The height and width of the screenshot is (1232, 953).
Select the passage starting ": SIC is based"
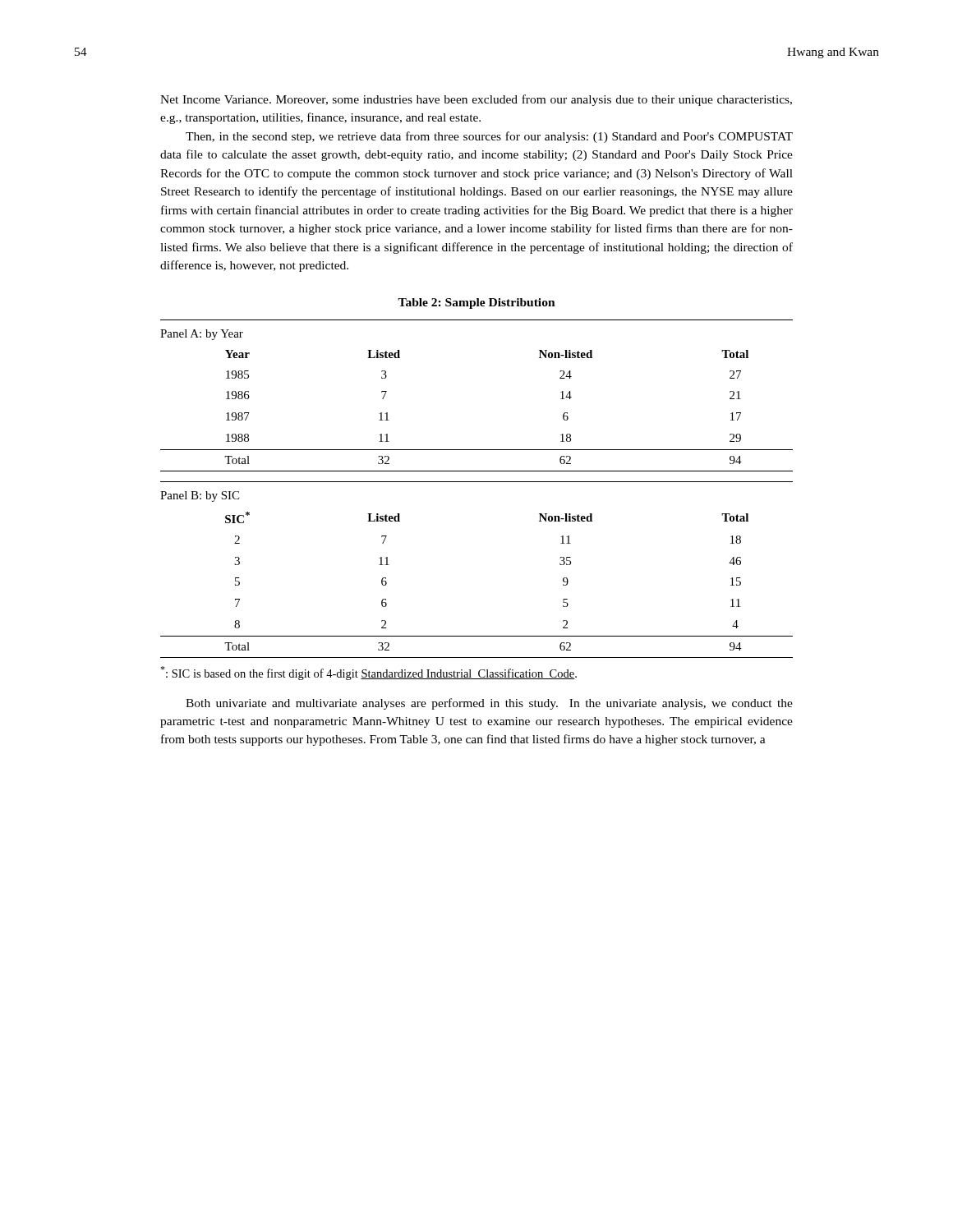click(476, 673)
